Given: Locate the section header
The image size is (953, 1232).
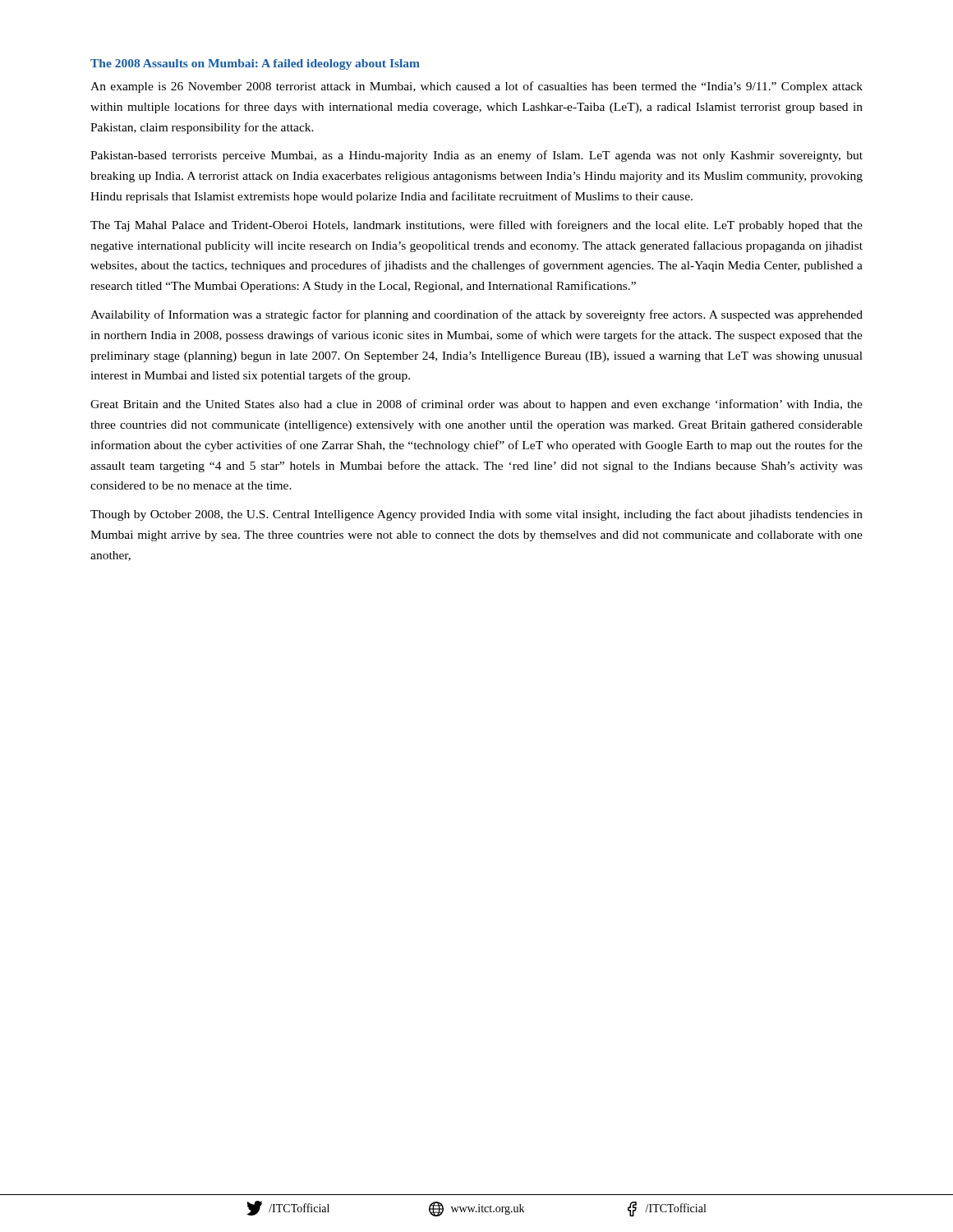Looking at the screenshot, I should coord(255,63).
